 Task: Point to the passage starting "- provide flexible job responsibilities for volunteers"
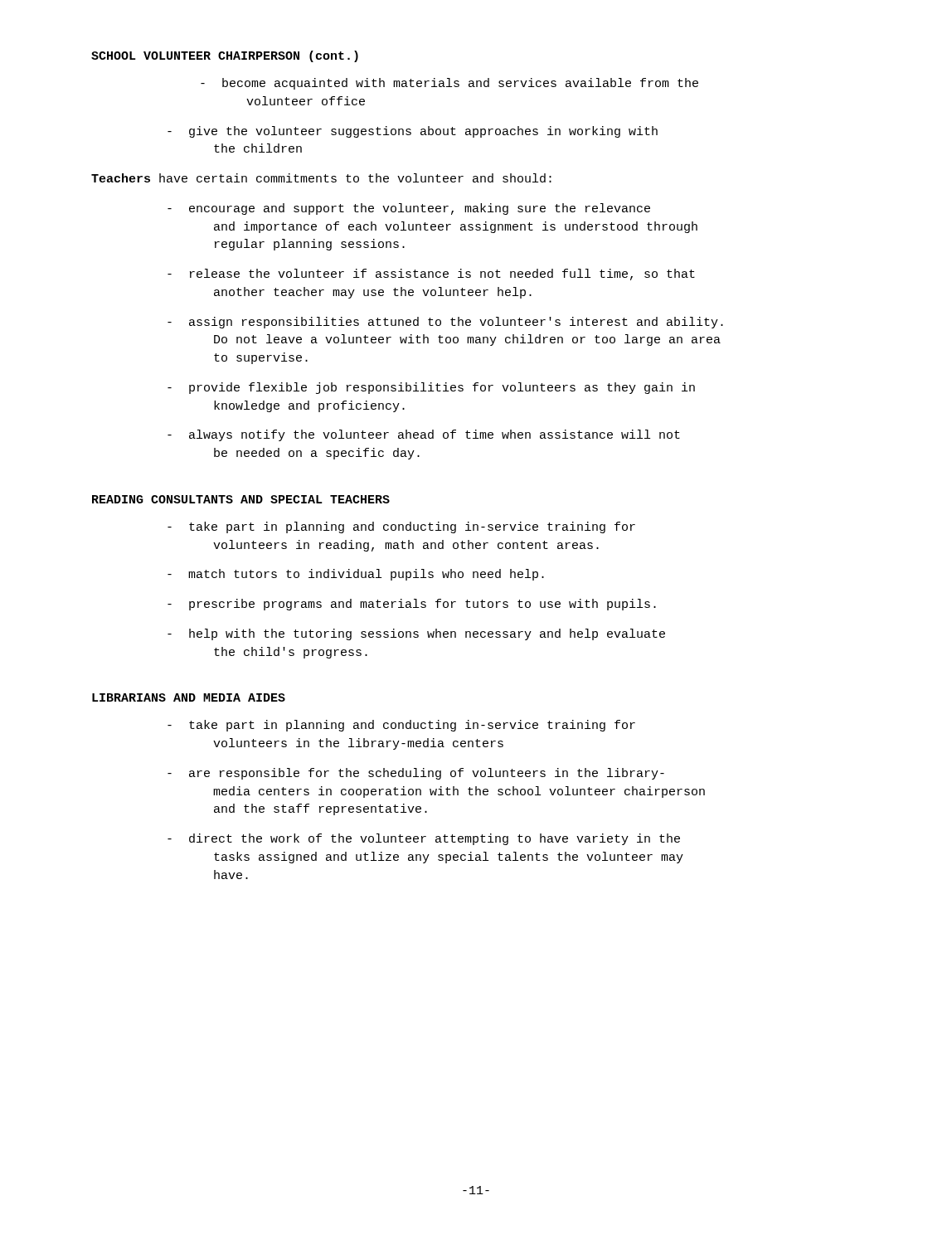click(x=431, y=397)
